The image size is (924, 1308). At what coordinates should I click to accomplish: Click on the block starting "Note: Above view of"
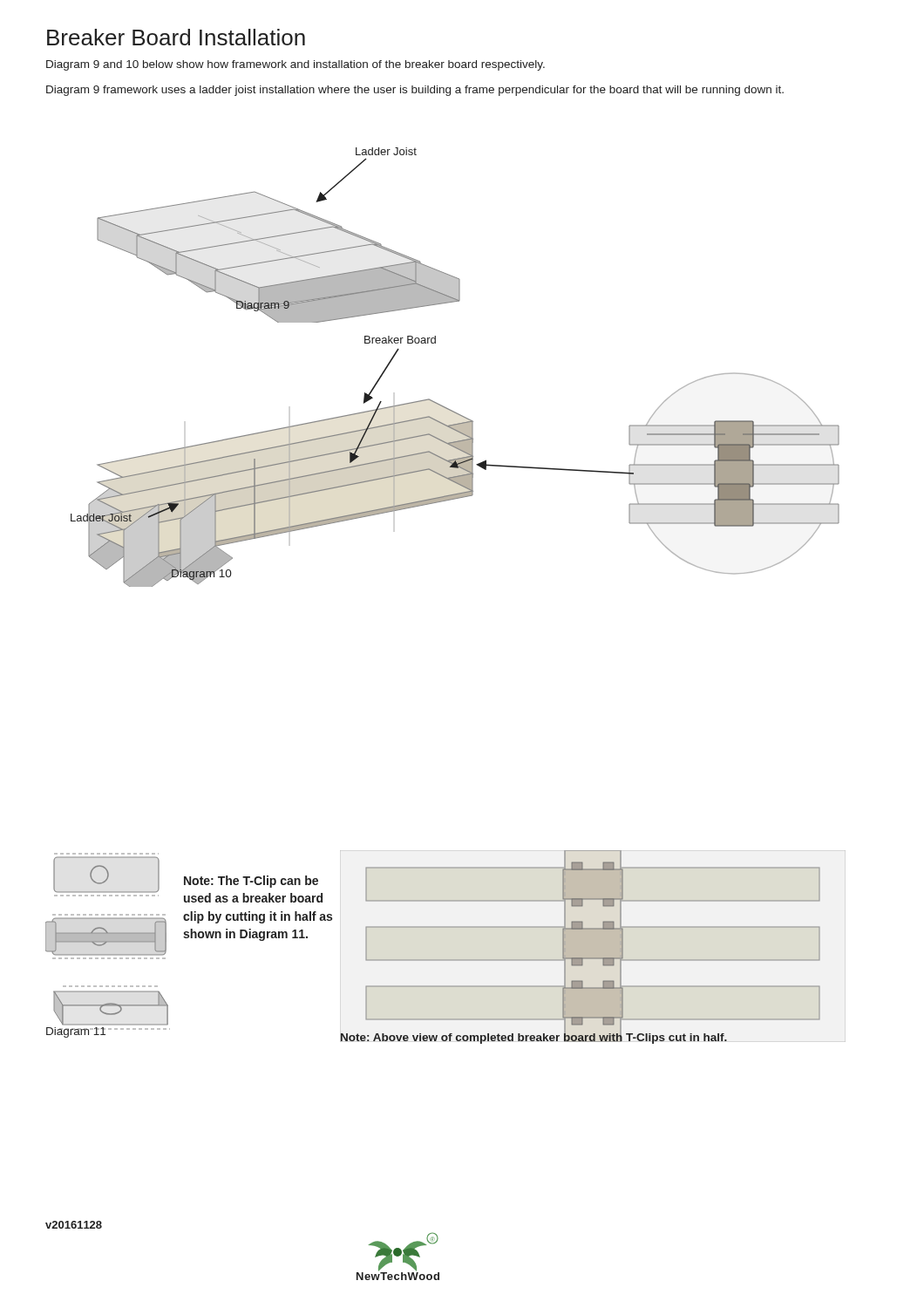(534, 1037)
